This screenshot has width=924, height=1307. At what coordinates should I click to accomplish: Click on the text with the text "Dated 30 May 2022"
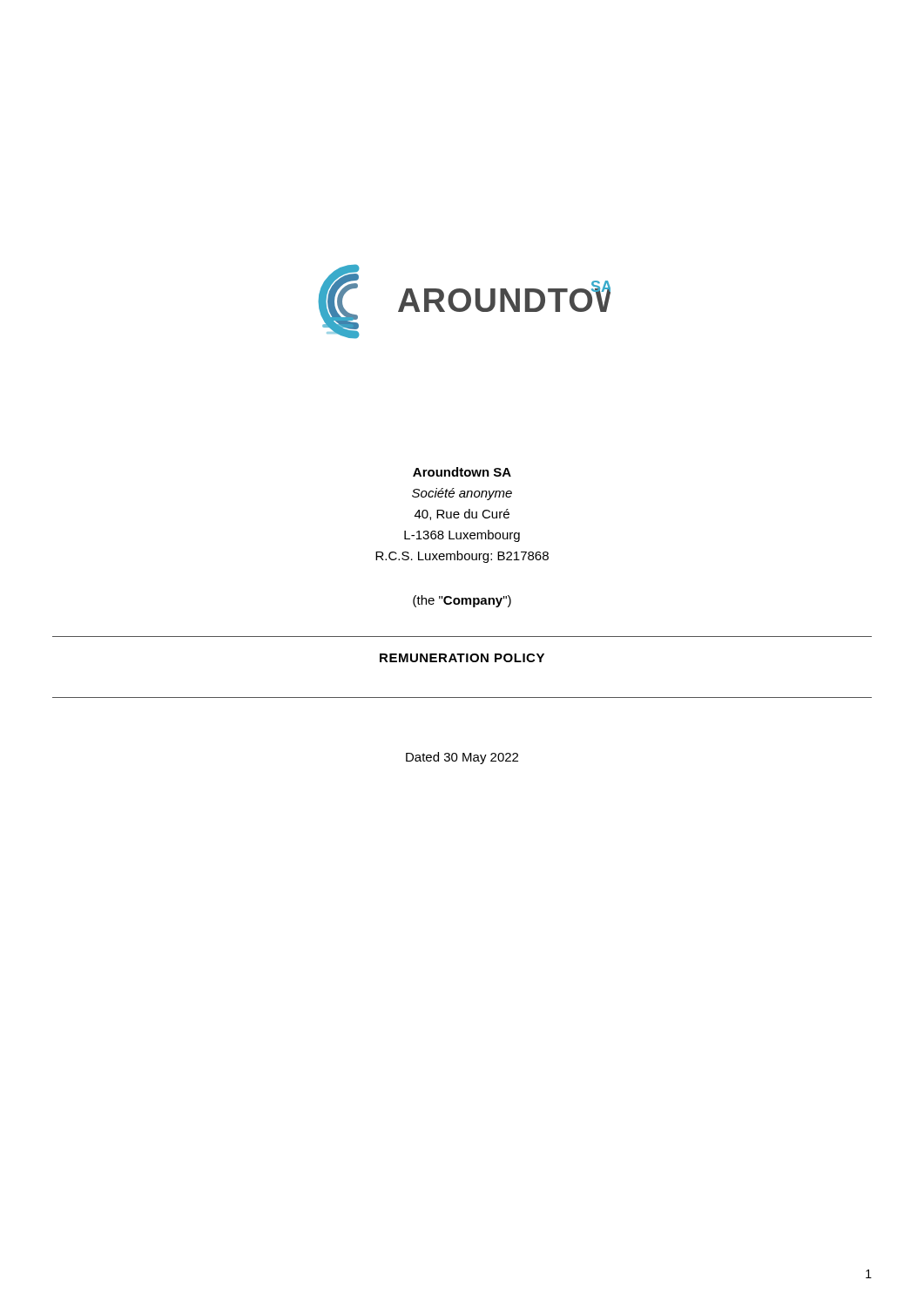(462, 757)
